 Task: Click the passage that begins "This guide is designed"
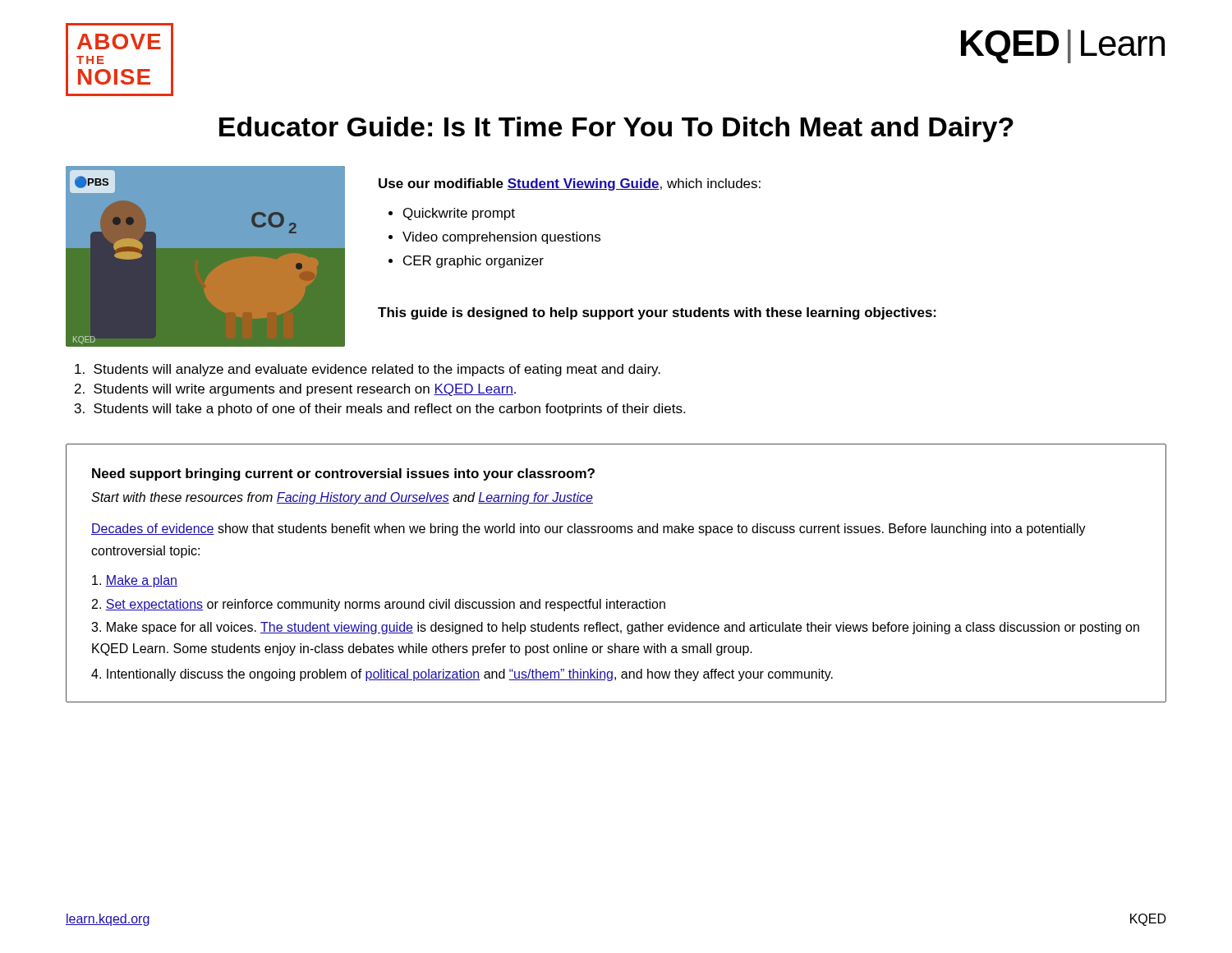click(658, 312)
